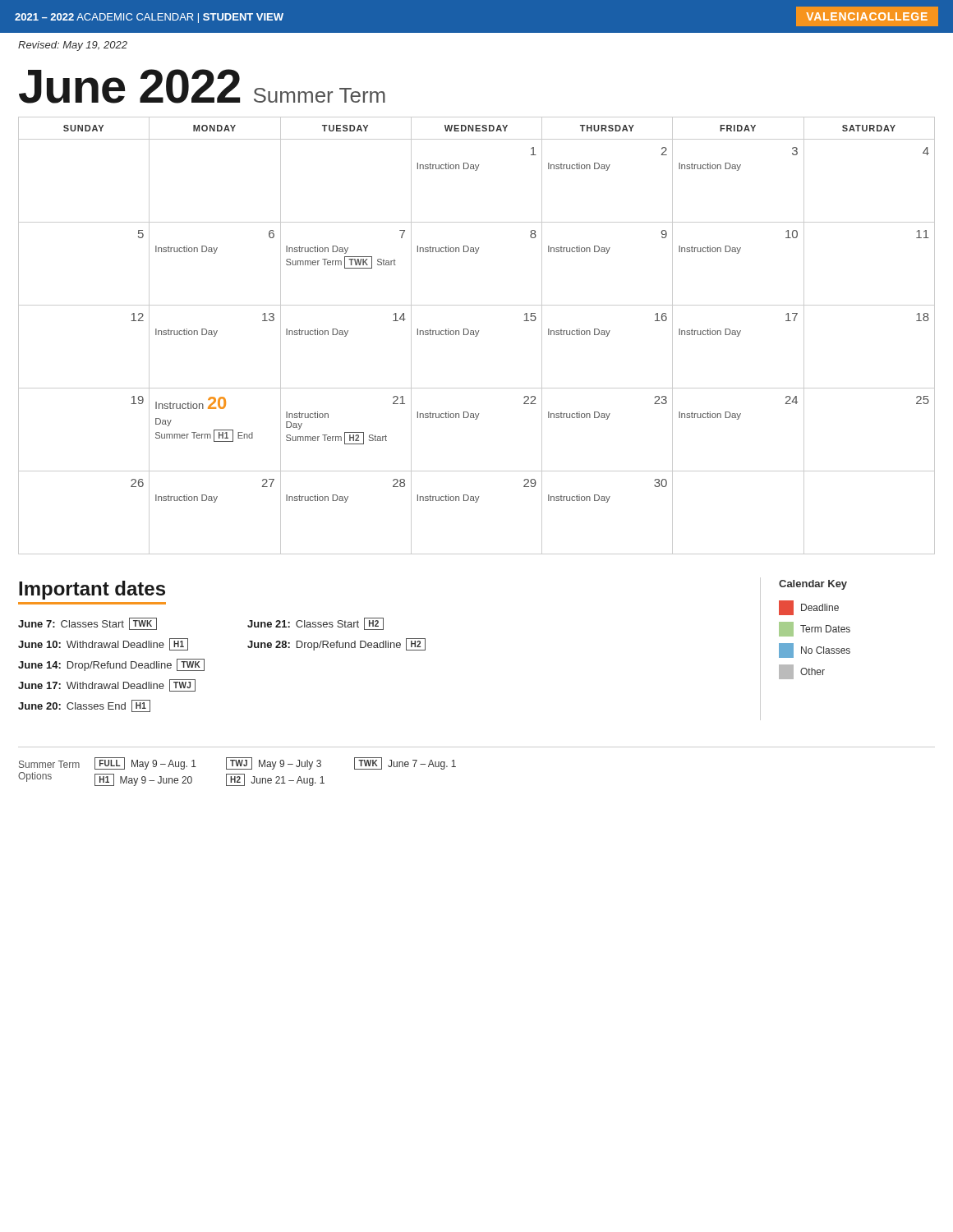Point to the block starting "June 2022 Summer Term"

202,86
